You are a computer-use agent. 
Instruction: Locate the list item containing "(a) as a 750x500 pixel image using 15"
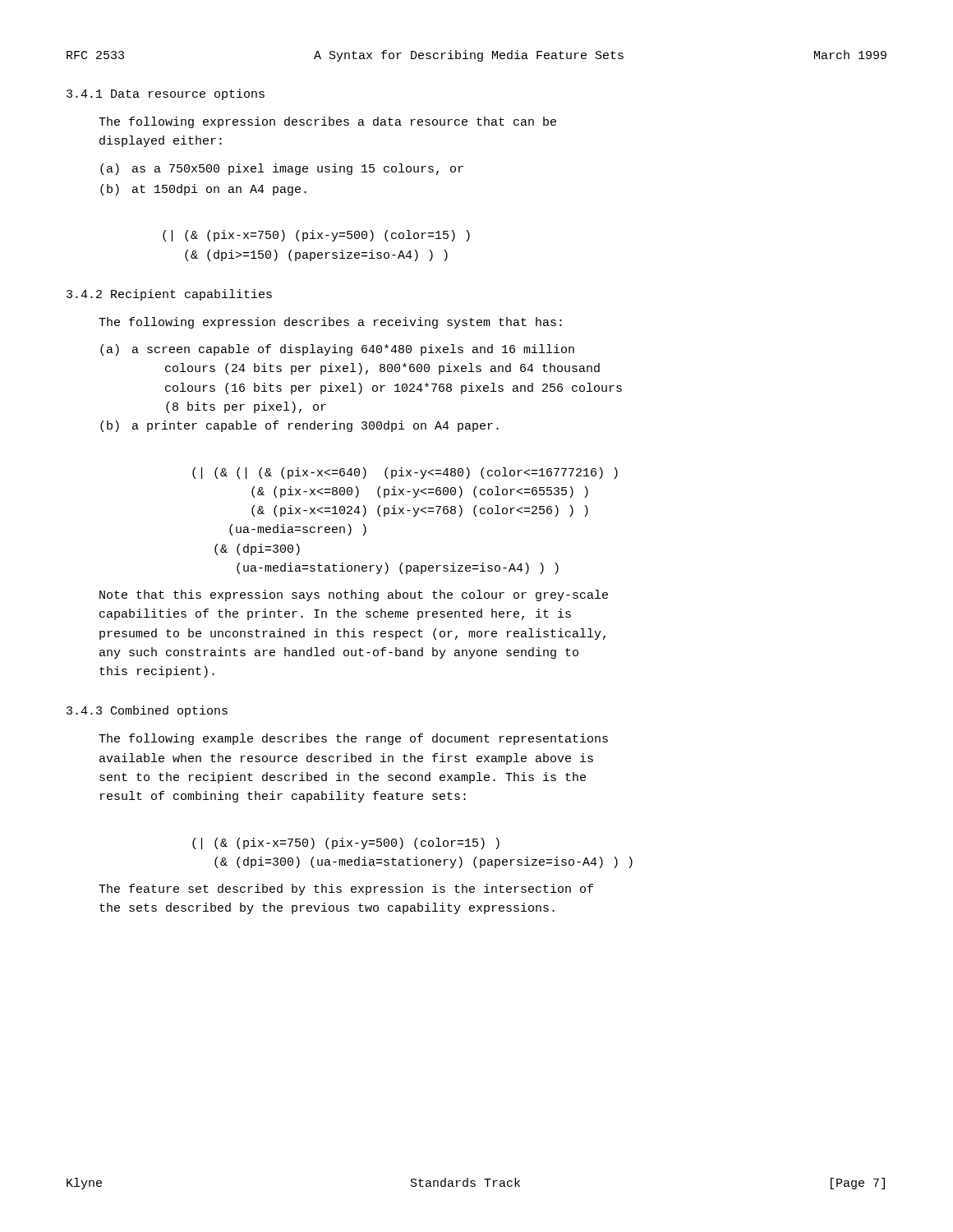click(282, 169)
